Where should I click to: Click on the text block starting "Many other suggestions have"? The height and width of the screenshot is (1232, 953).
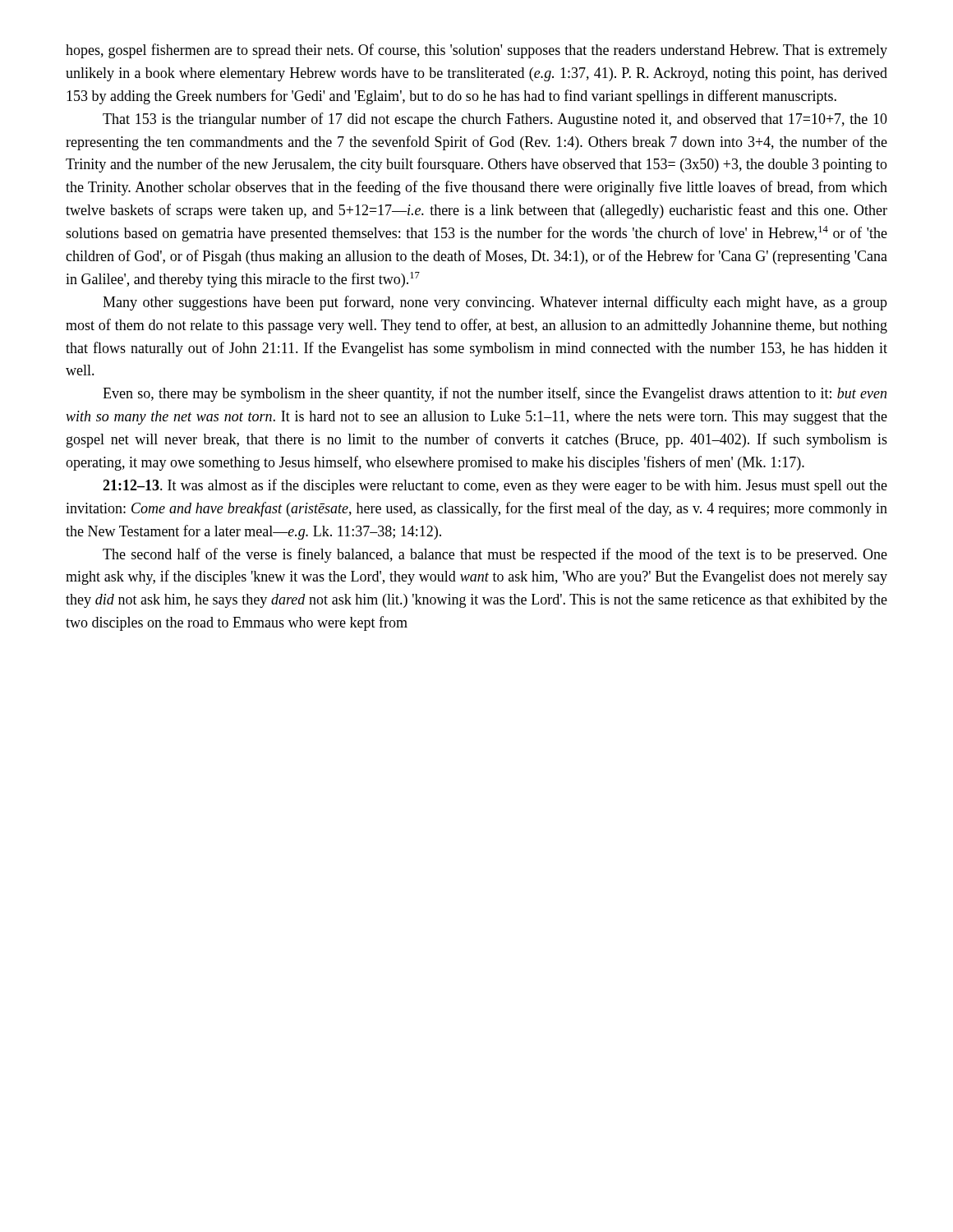(476, 337)
